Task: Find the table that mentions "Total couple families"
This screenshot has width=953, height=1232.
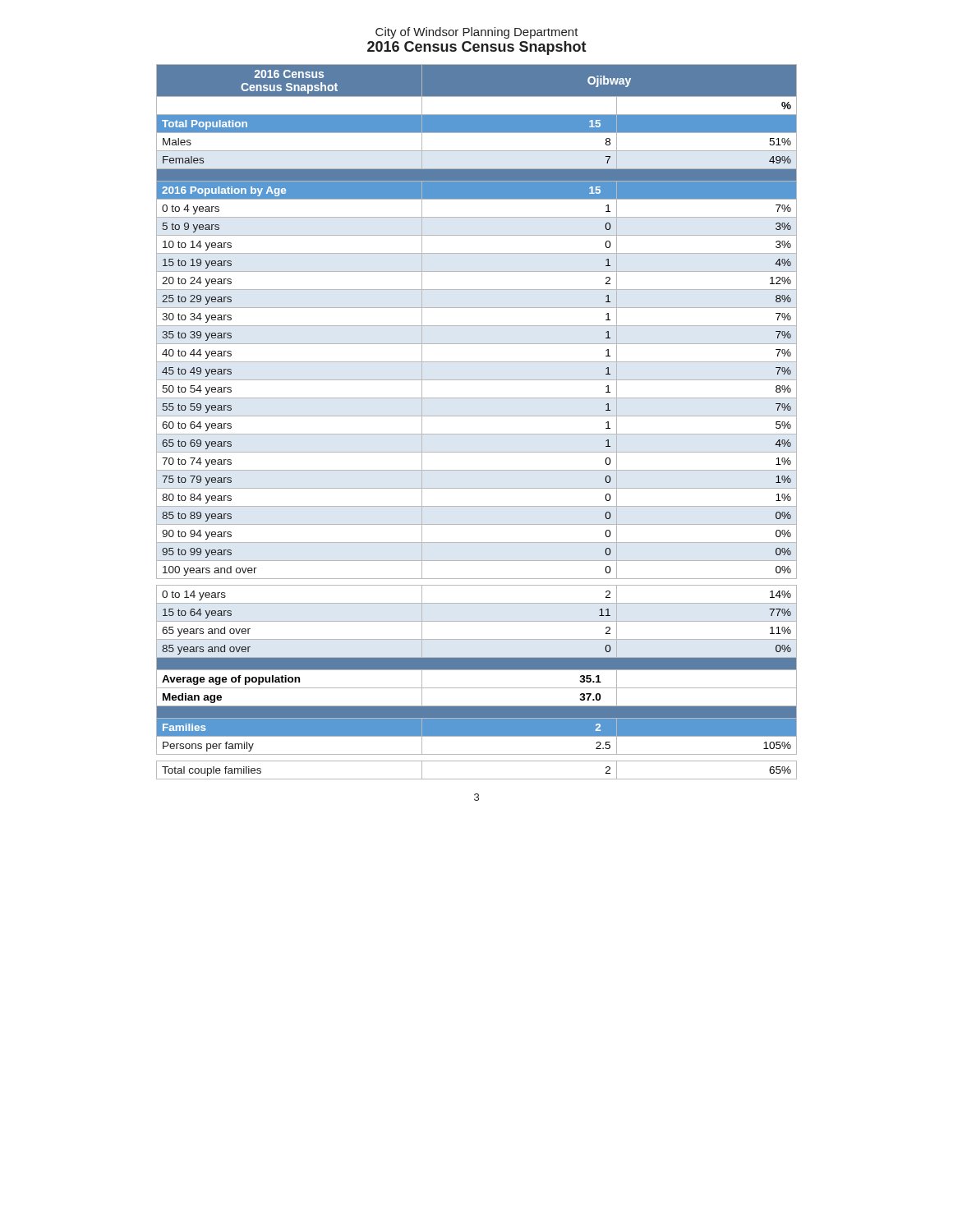Action: click(476, 422)
